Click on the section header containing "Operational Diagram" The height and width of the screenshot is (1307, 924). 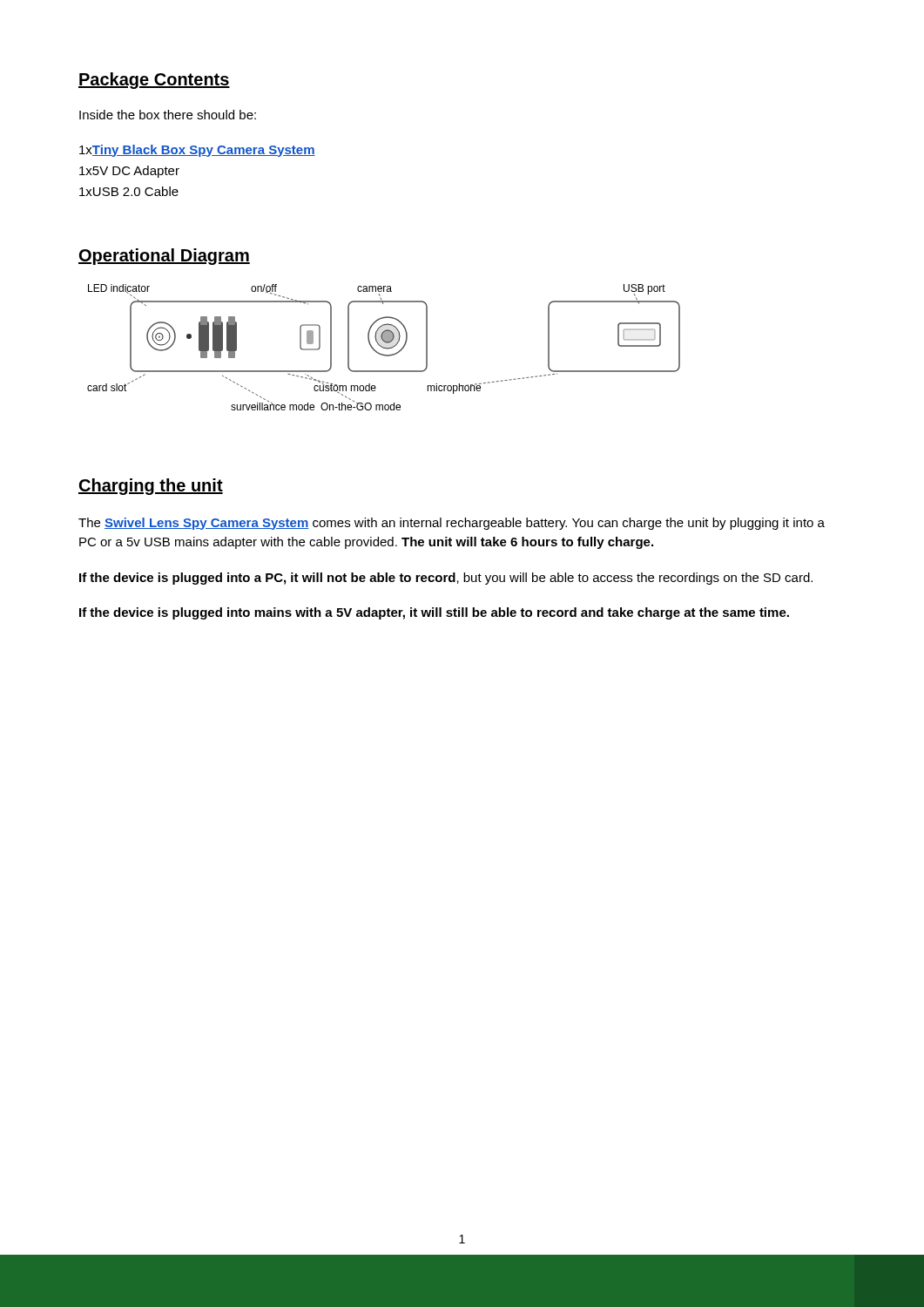tap(164, 255)
